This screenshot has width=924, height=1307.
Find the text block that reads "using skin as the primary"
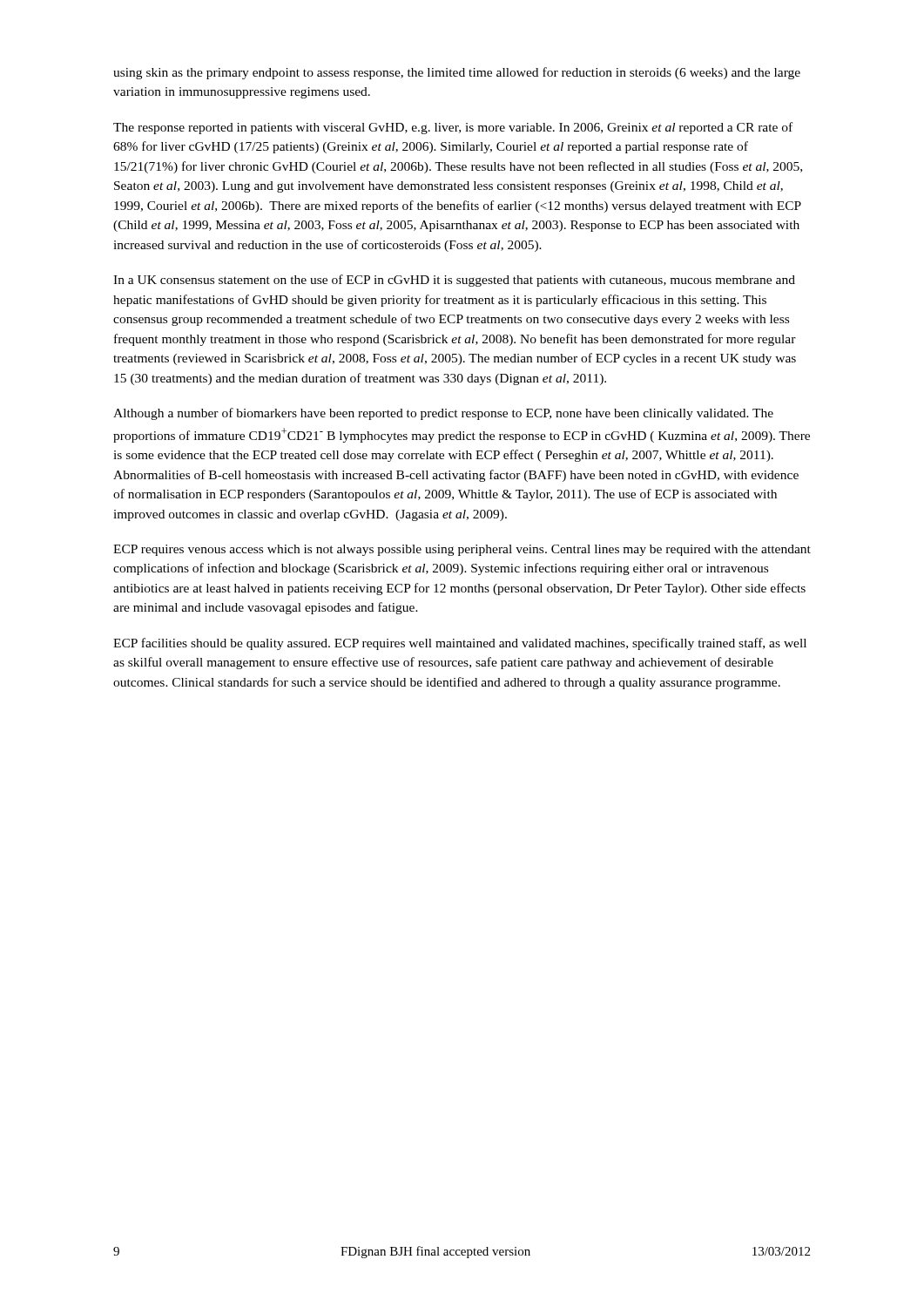(x=457, y=82)
